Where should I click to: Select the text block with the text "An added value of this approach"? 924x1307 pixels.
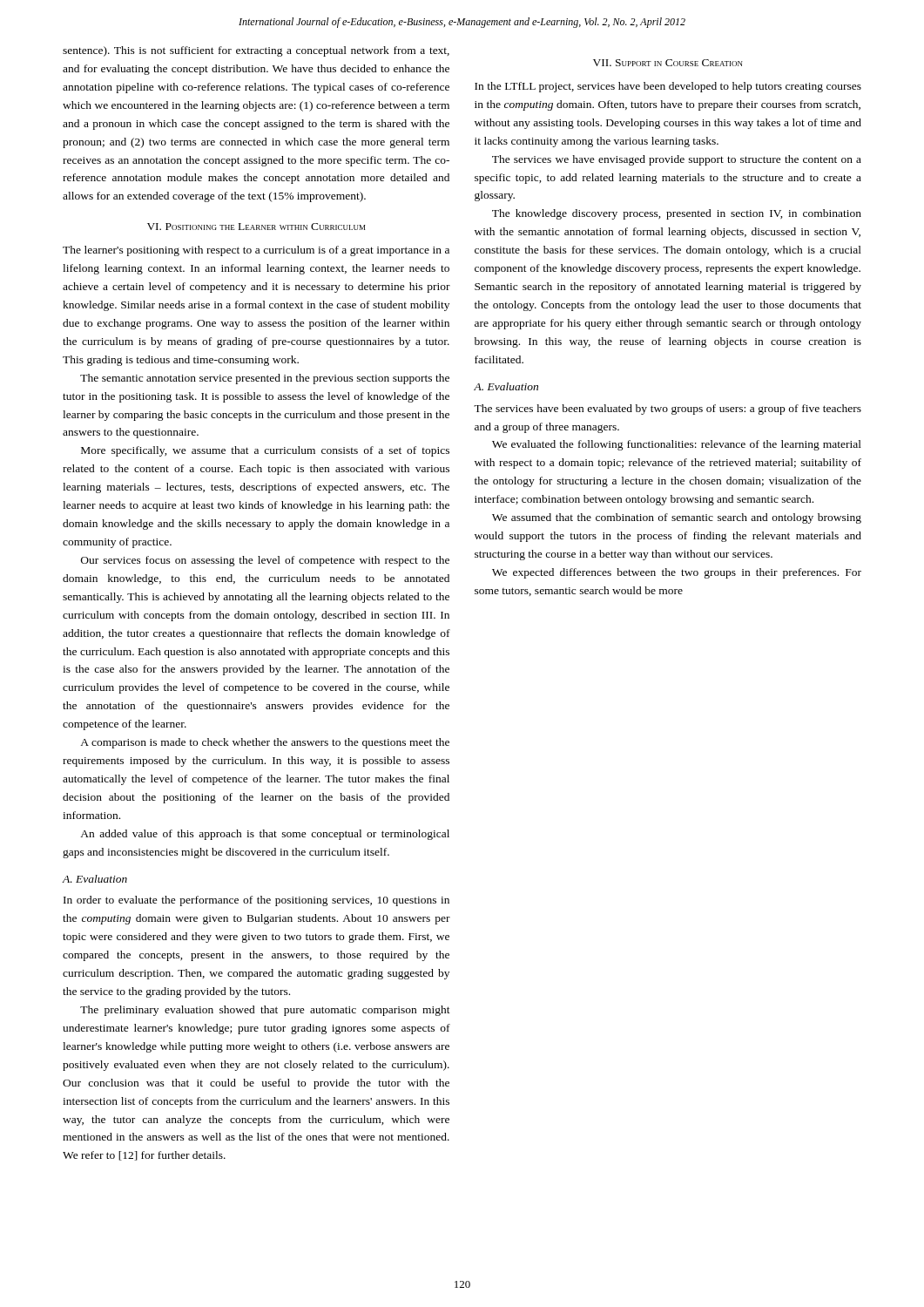click(256, 843)
